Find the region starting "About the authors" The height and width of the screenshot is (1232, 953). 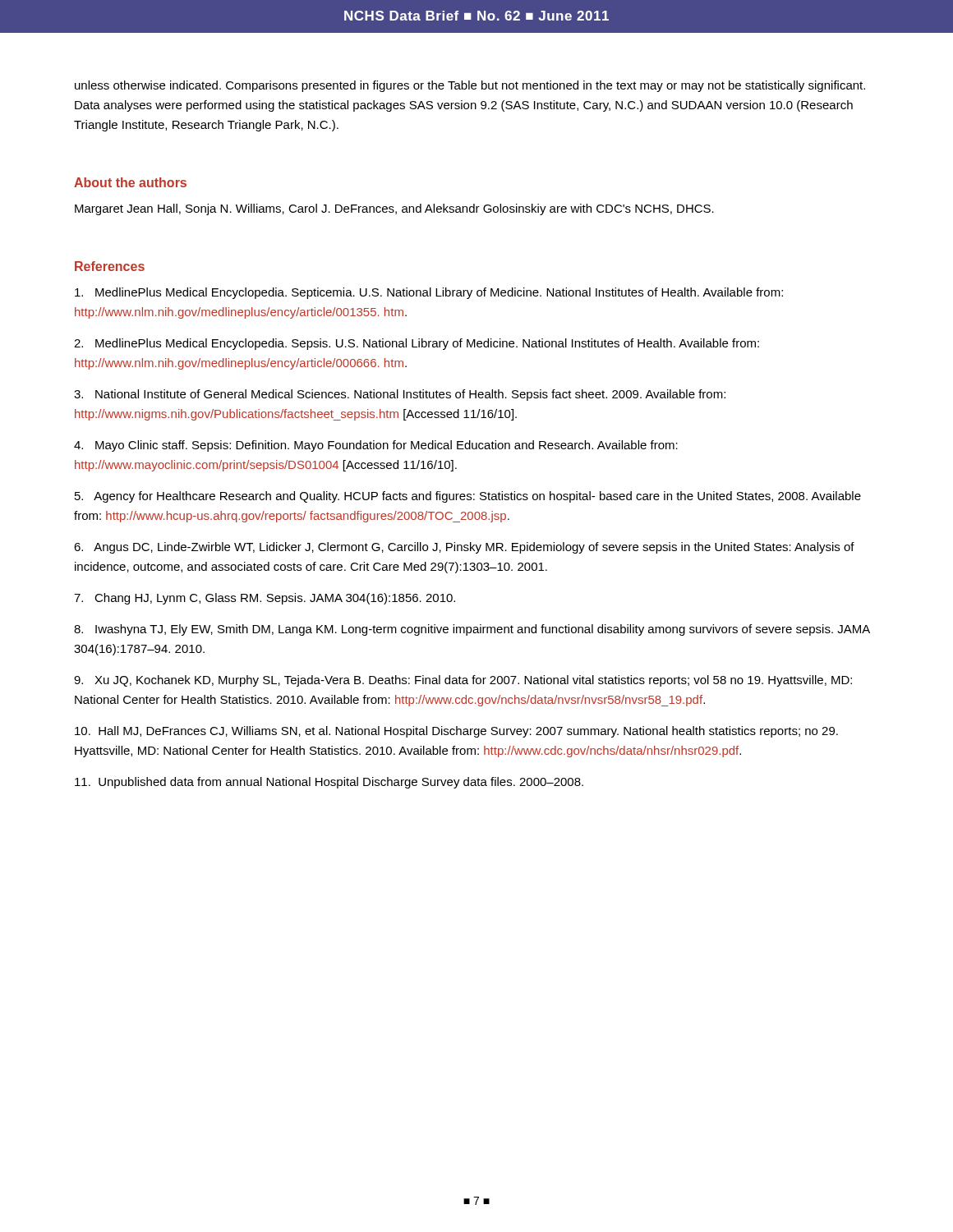131,183
